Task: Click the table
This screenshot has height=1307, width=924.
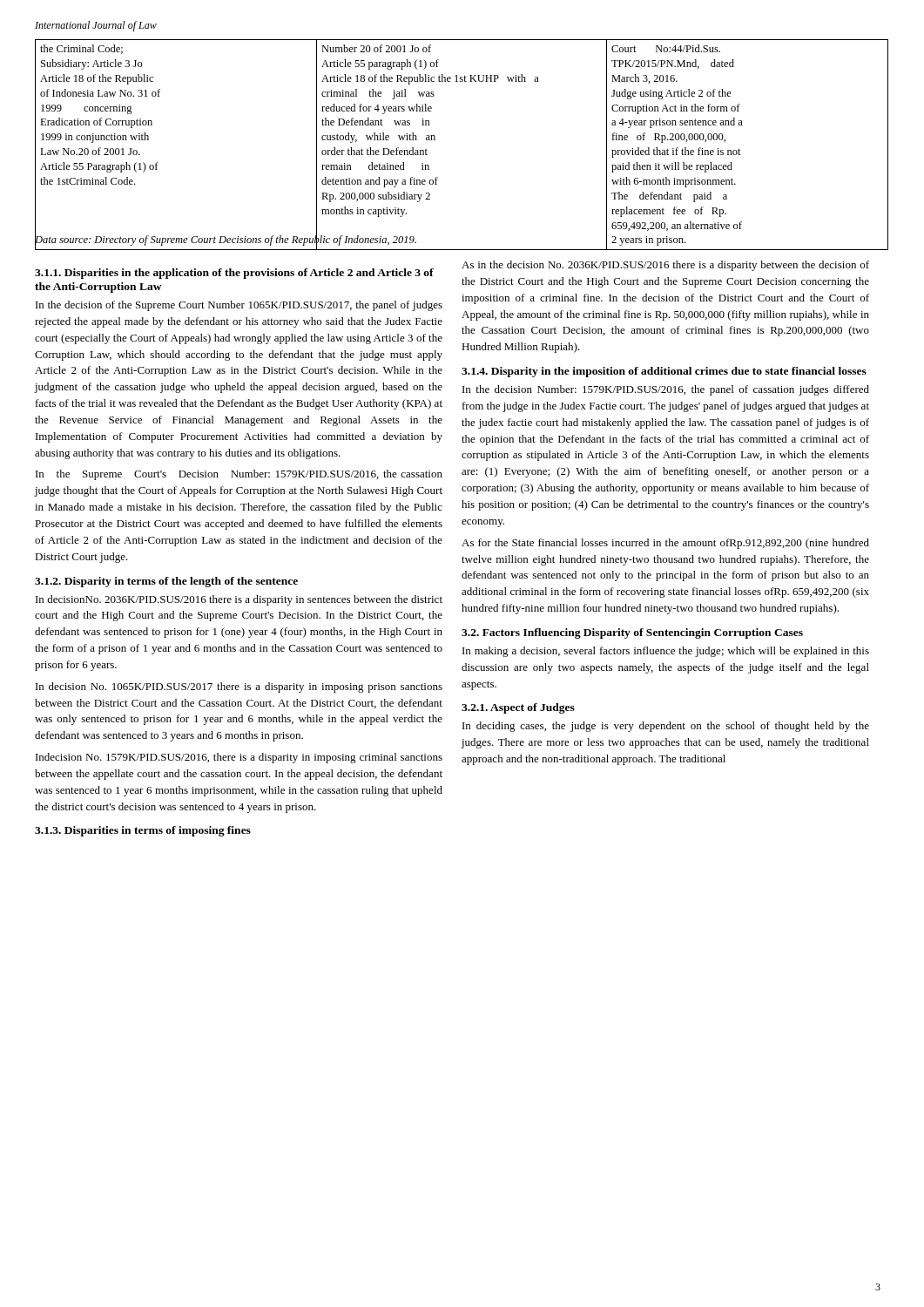Action: tap(462, 145)
